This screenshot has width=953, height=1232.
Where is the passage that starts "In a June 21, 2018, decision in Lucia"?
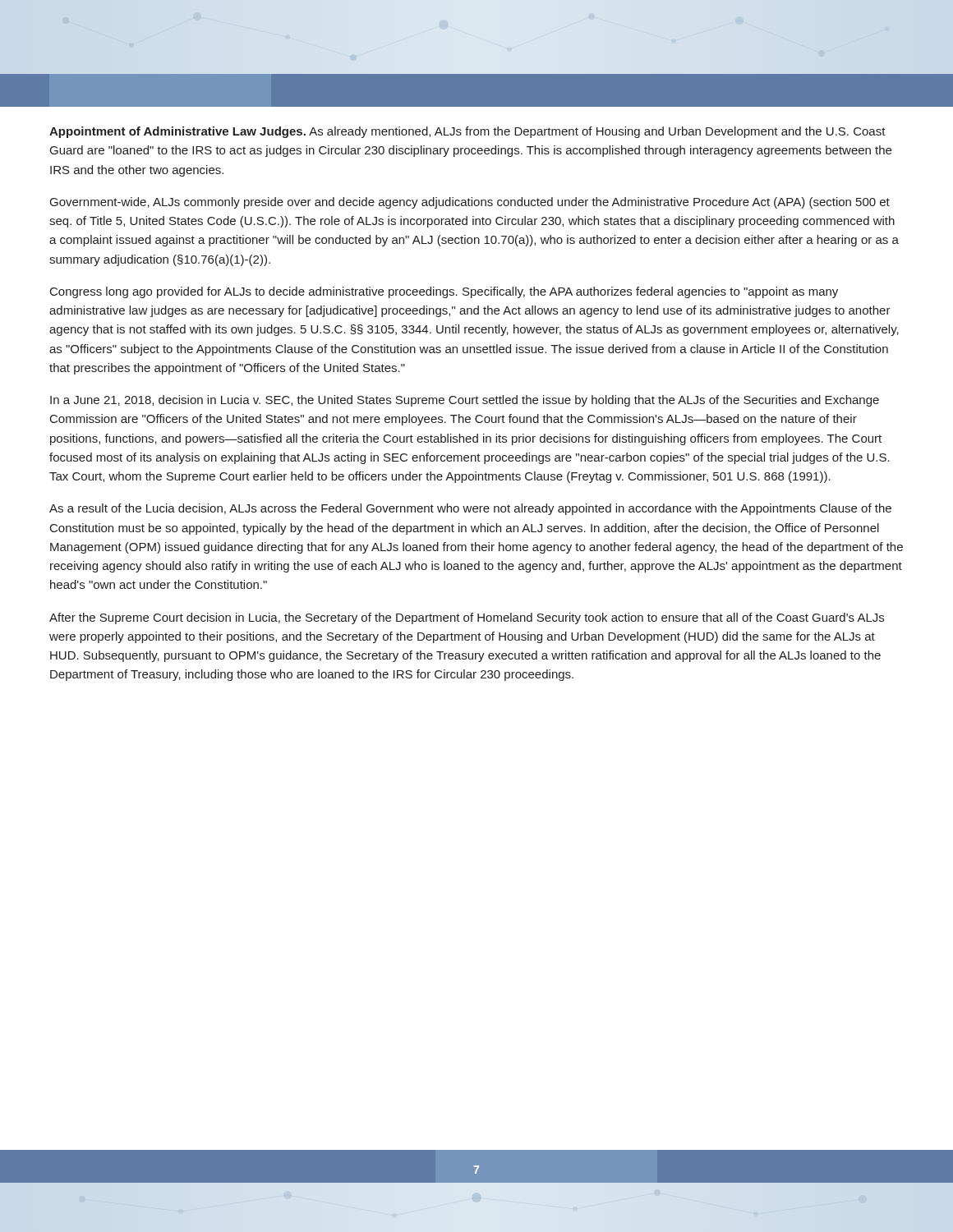click(470, 438)
